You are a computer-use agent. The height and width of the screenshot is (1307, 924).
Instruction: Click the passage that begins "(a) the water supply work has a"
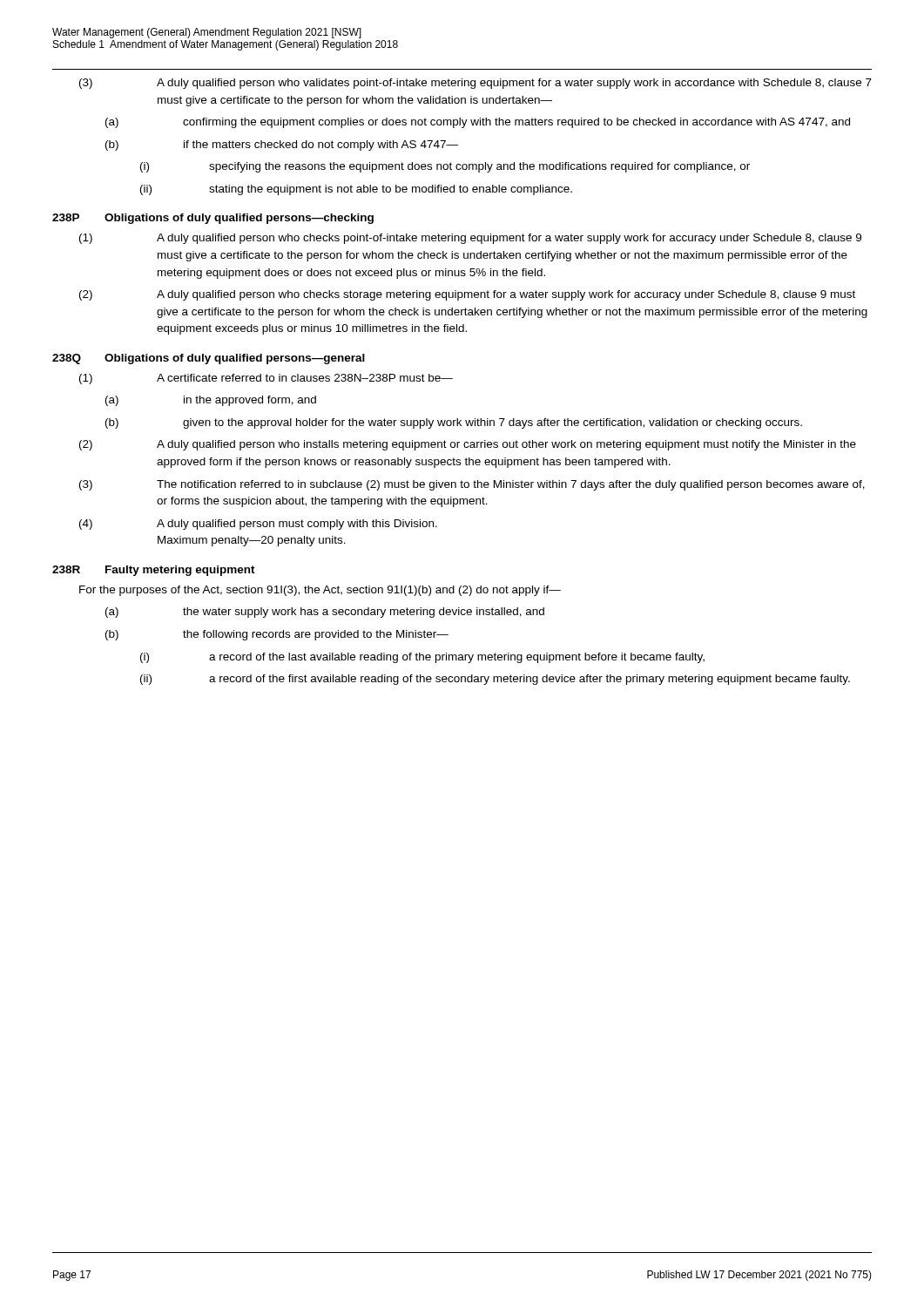coord(462,612)
